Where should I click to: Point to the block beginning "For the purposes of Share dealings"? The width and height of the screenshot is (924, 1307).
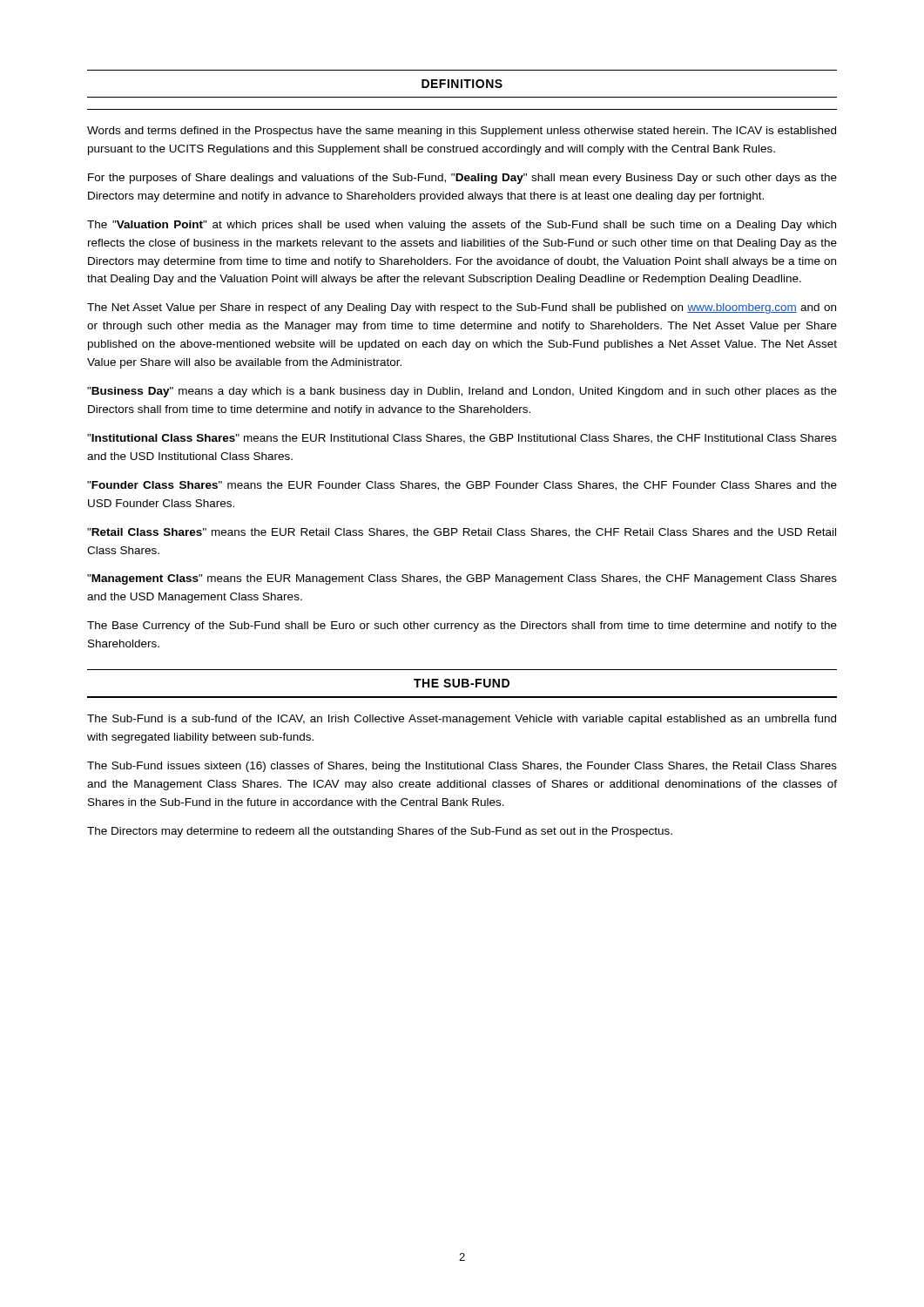tap(462, 186)
